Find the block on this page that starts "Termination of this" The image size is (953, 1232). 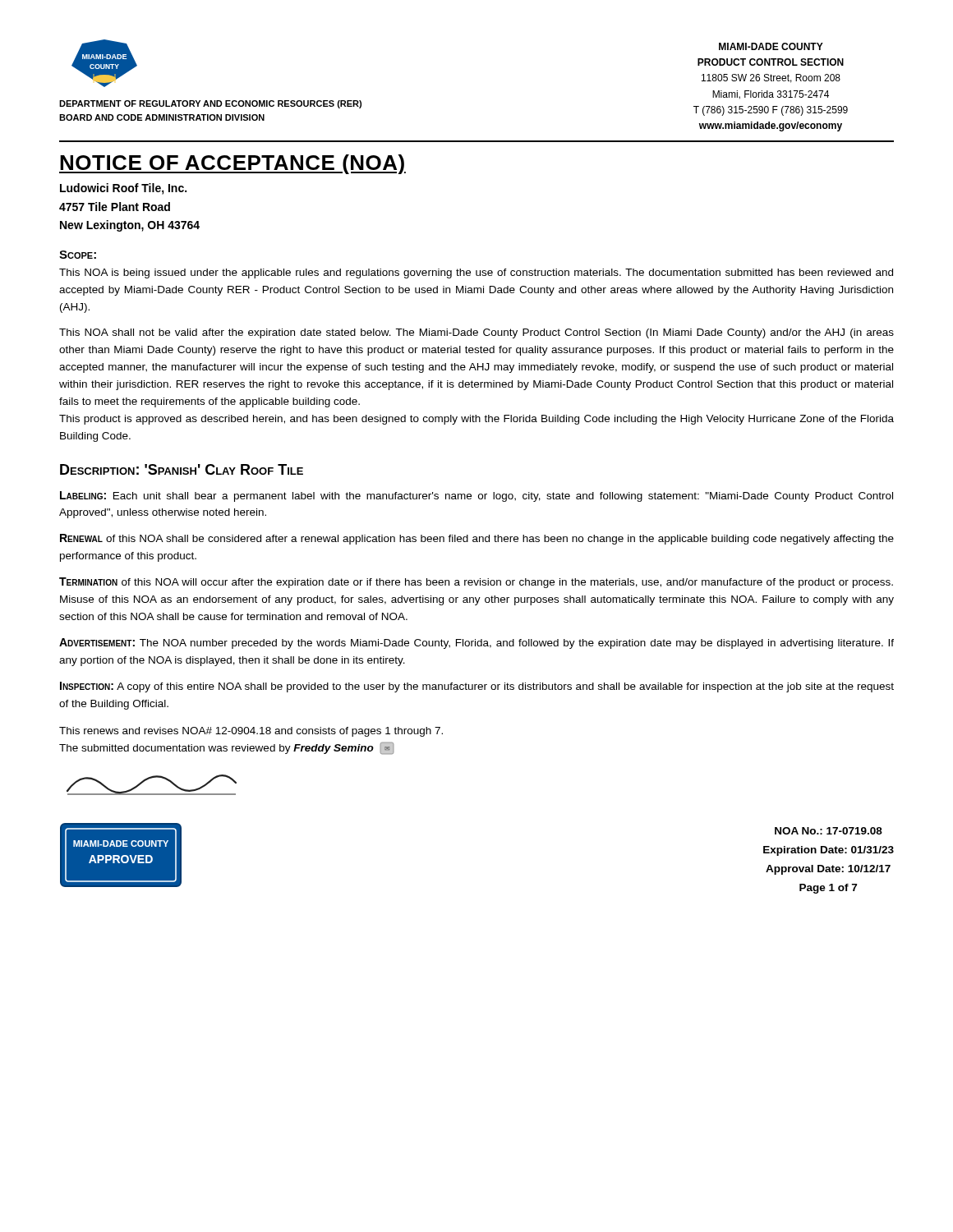476,599
